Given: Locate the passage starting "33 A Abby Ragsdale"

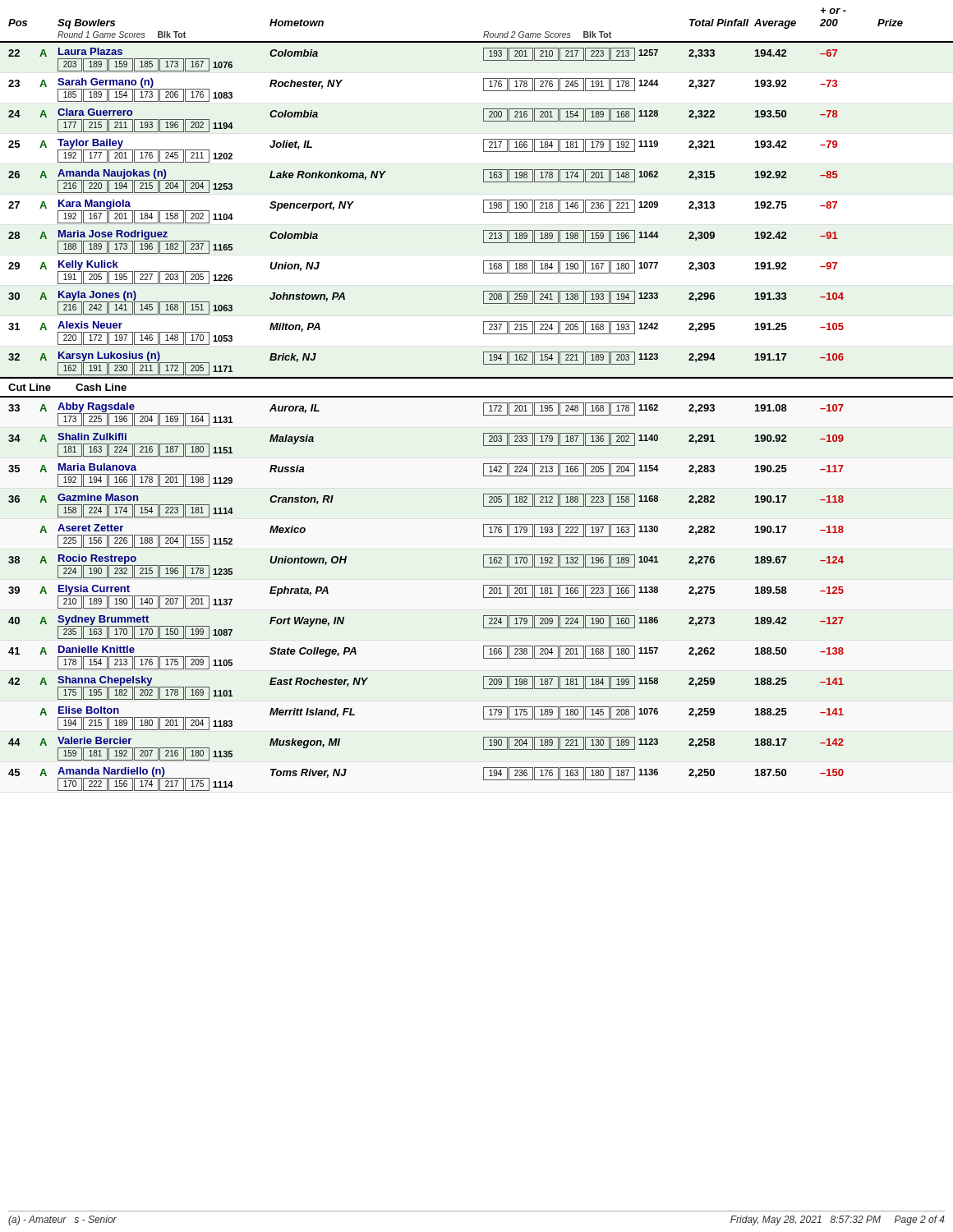Looking at the screenshot, I should pyautogui.click(x=472, y=413).
